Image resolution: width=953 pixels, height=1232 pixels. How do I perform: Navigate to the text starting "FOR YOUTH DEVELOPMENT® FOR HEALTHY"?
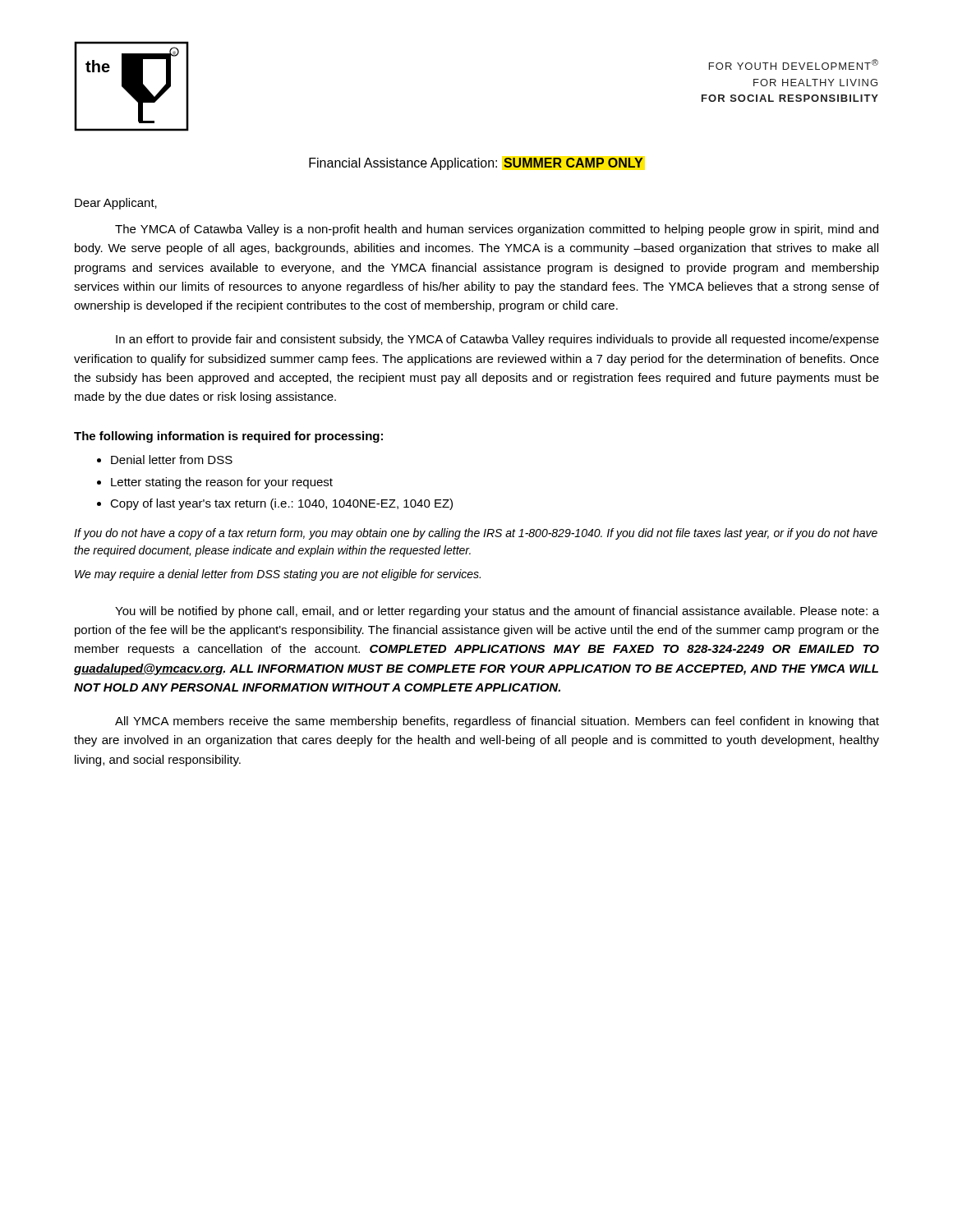[790, 81]
